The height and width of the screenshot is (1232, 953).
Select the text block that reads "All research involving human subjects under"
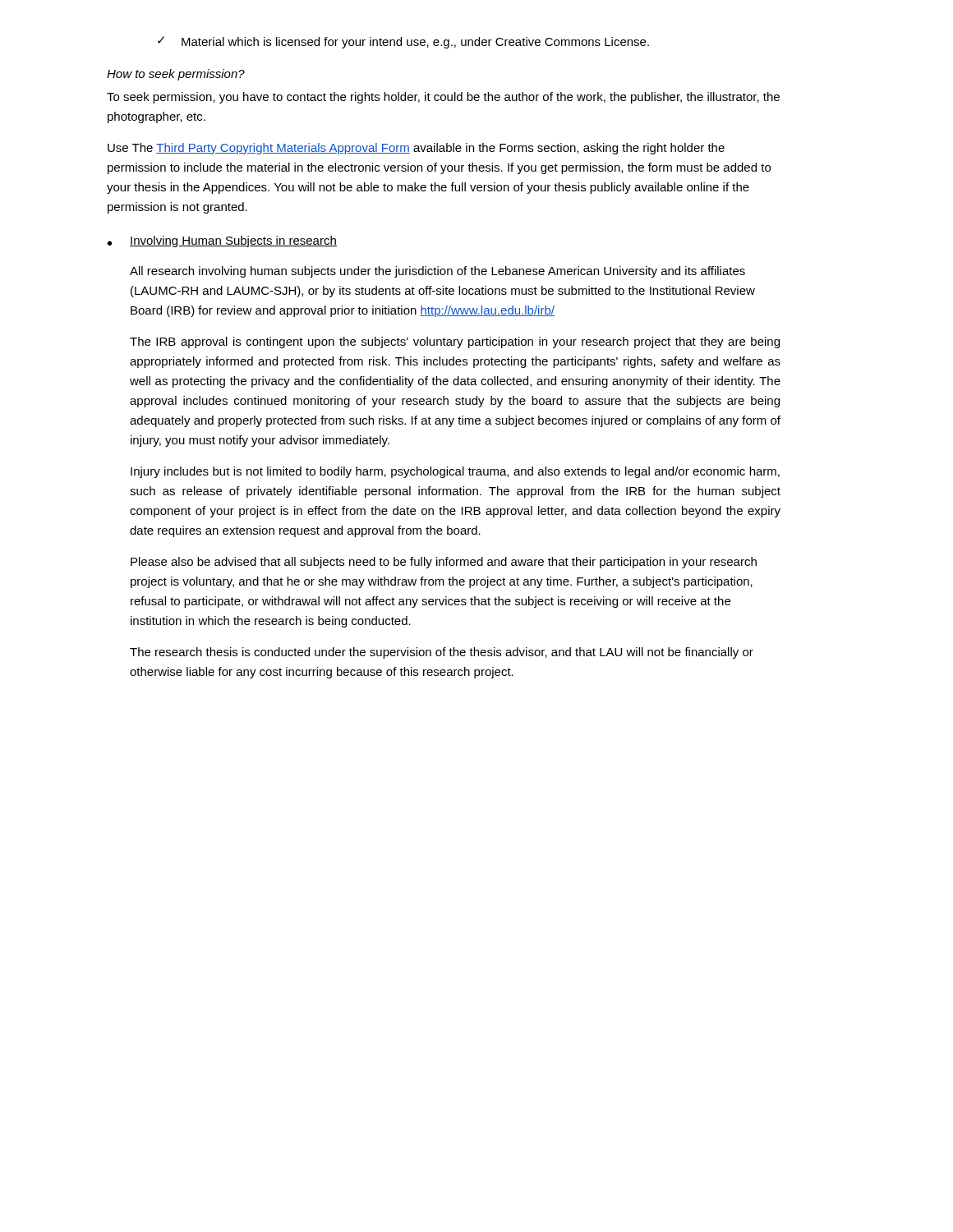(442, 290)
